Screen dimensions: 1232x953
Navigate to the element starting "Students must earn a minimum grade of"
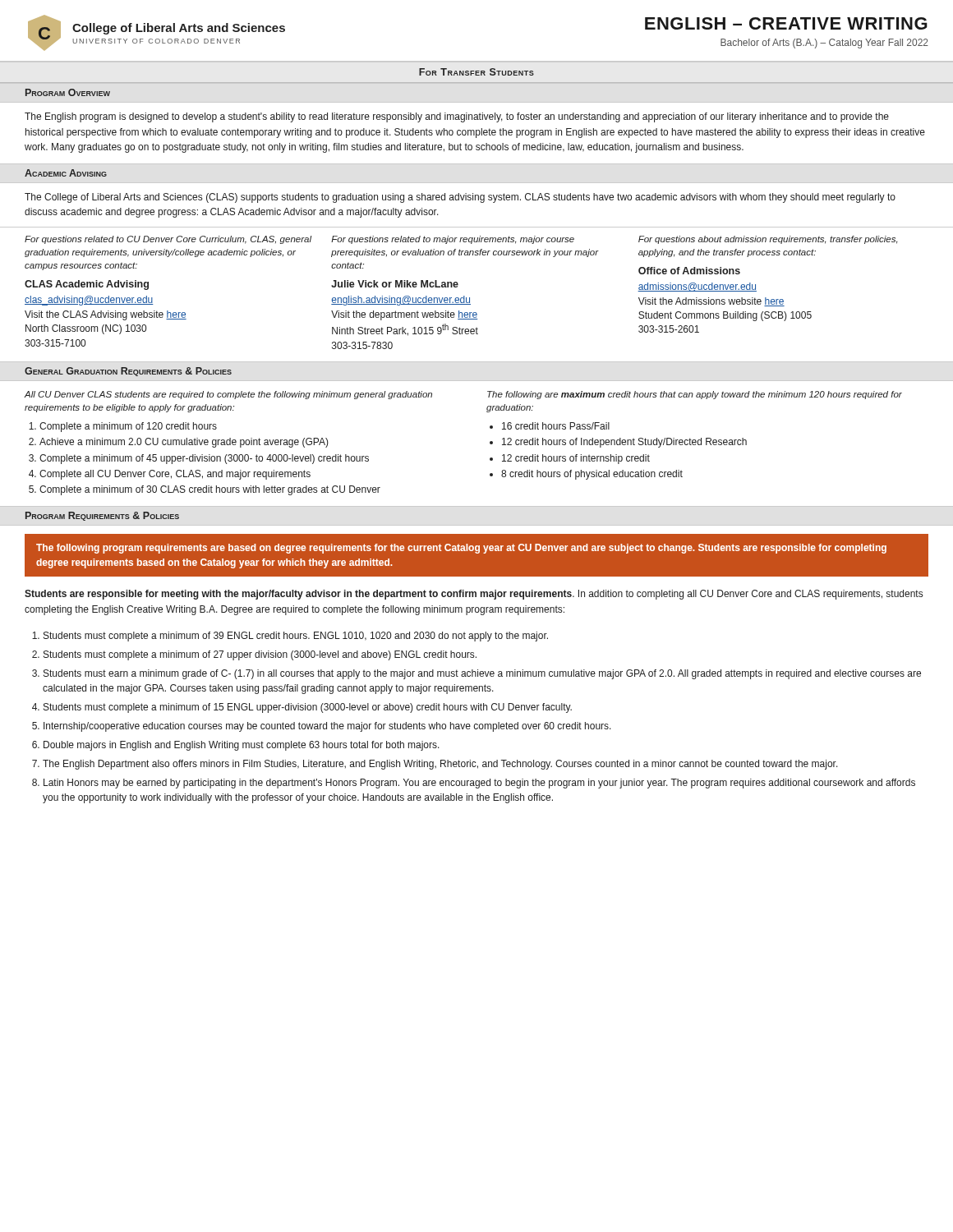pyautogui.click(x=482, y=681)
